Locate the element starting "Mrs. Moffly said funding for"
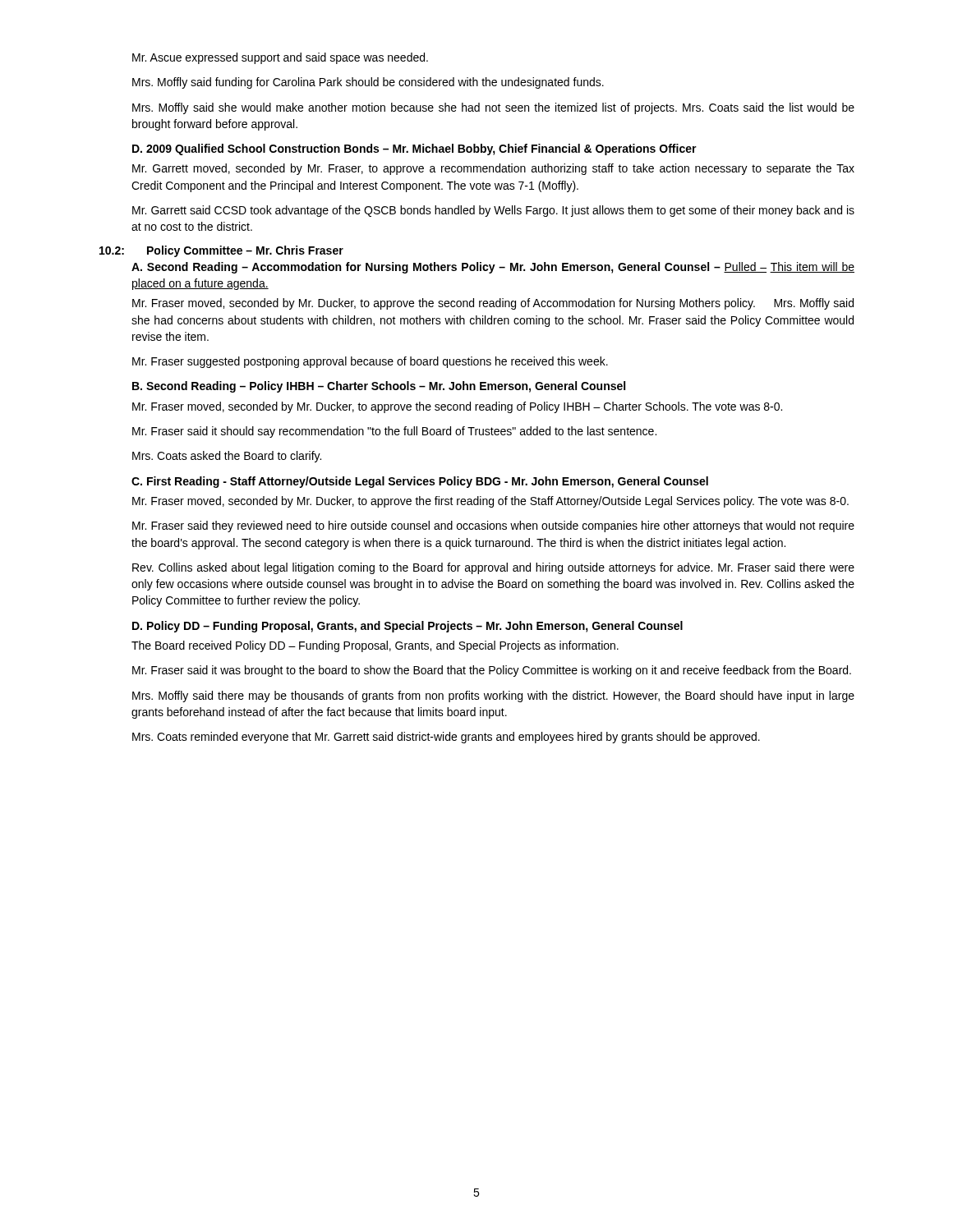The image size is (953, 1232). coord(493,82)
